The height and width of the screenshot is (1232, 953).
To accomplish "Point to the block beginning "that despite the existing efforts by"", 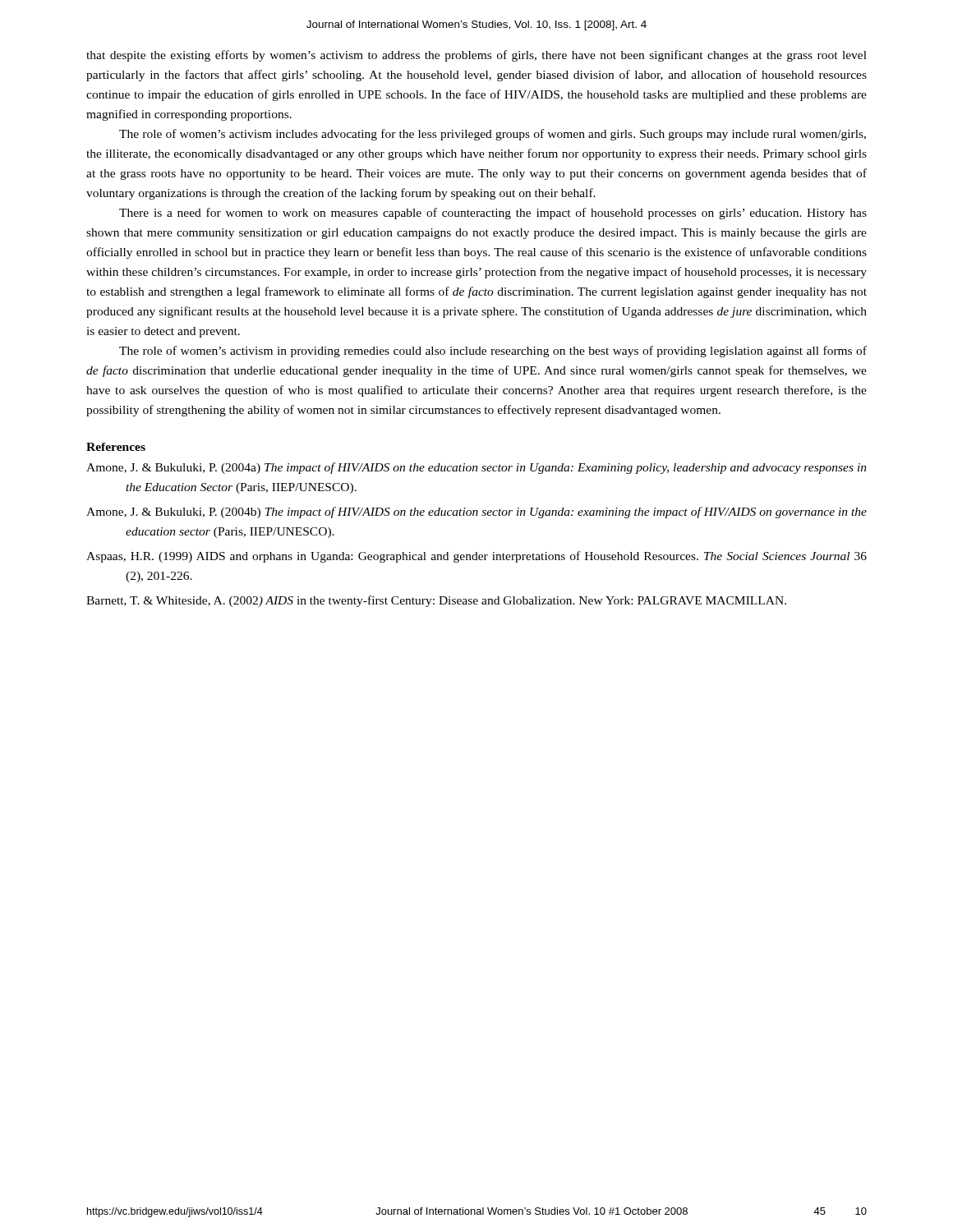I will coord(476,85).
